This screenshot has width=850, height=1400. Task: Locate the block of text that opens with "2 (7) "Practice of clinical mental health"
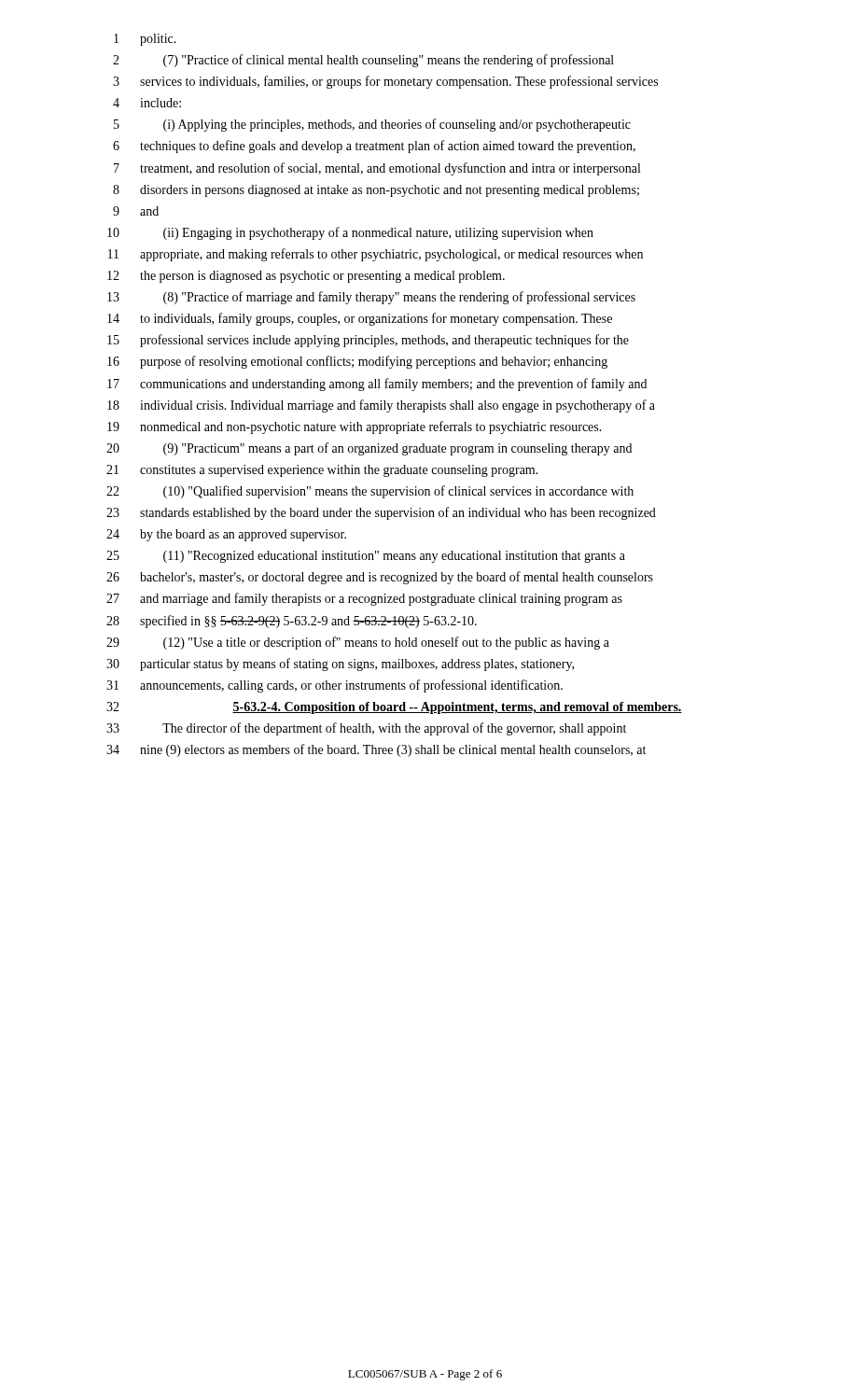pos(434,82)
